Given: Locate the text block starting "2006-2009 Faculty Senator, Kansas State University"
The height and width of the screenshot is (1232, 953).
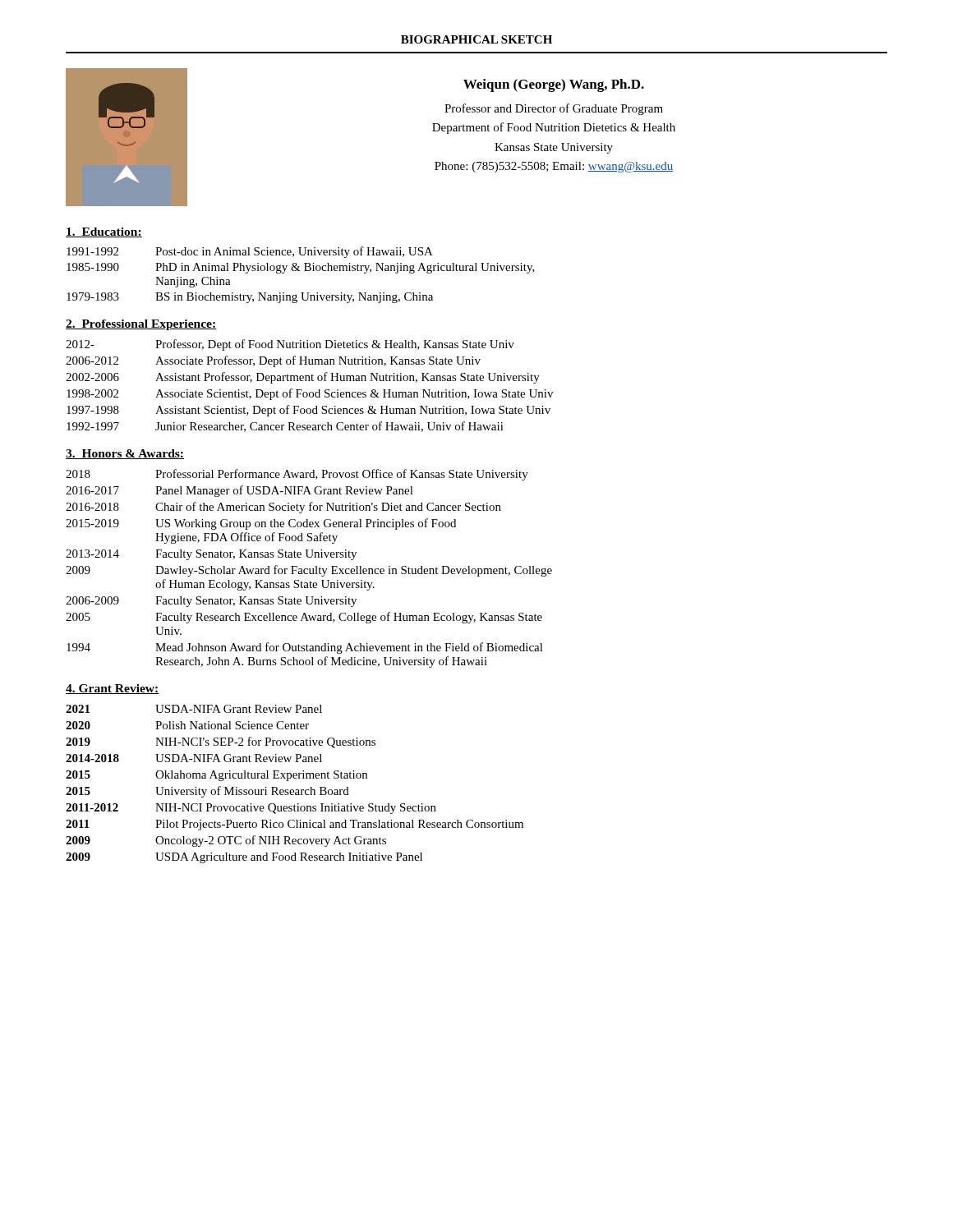Looking at the screenshot, I should pyautogui.click(x=211, y=602).
